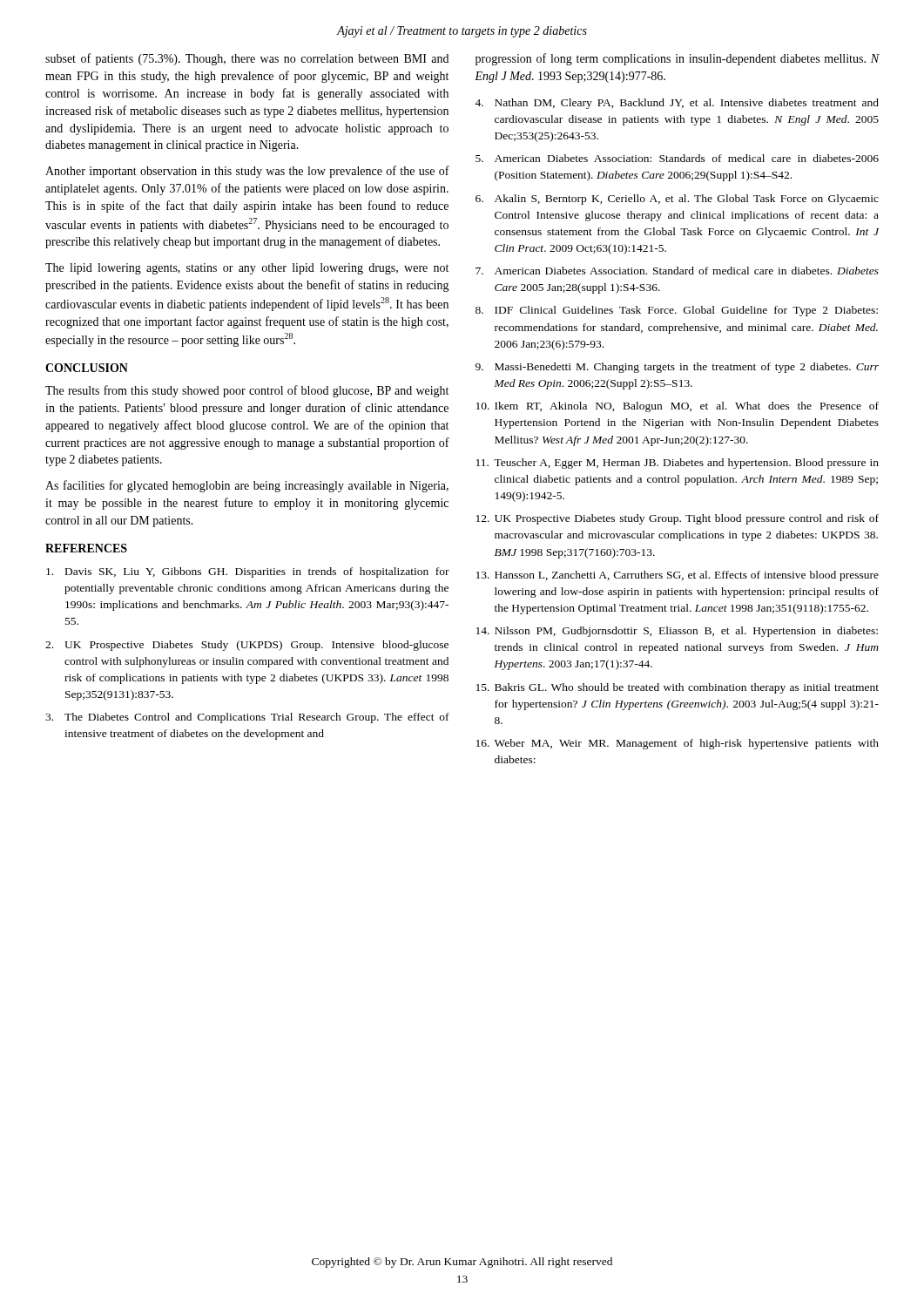Image resolution: width=924 pixels, height=1307 pixels.
Task: Locate the block of text that opens with "The lipid lowering agents, statins"
Action: [247, 305]
